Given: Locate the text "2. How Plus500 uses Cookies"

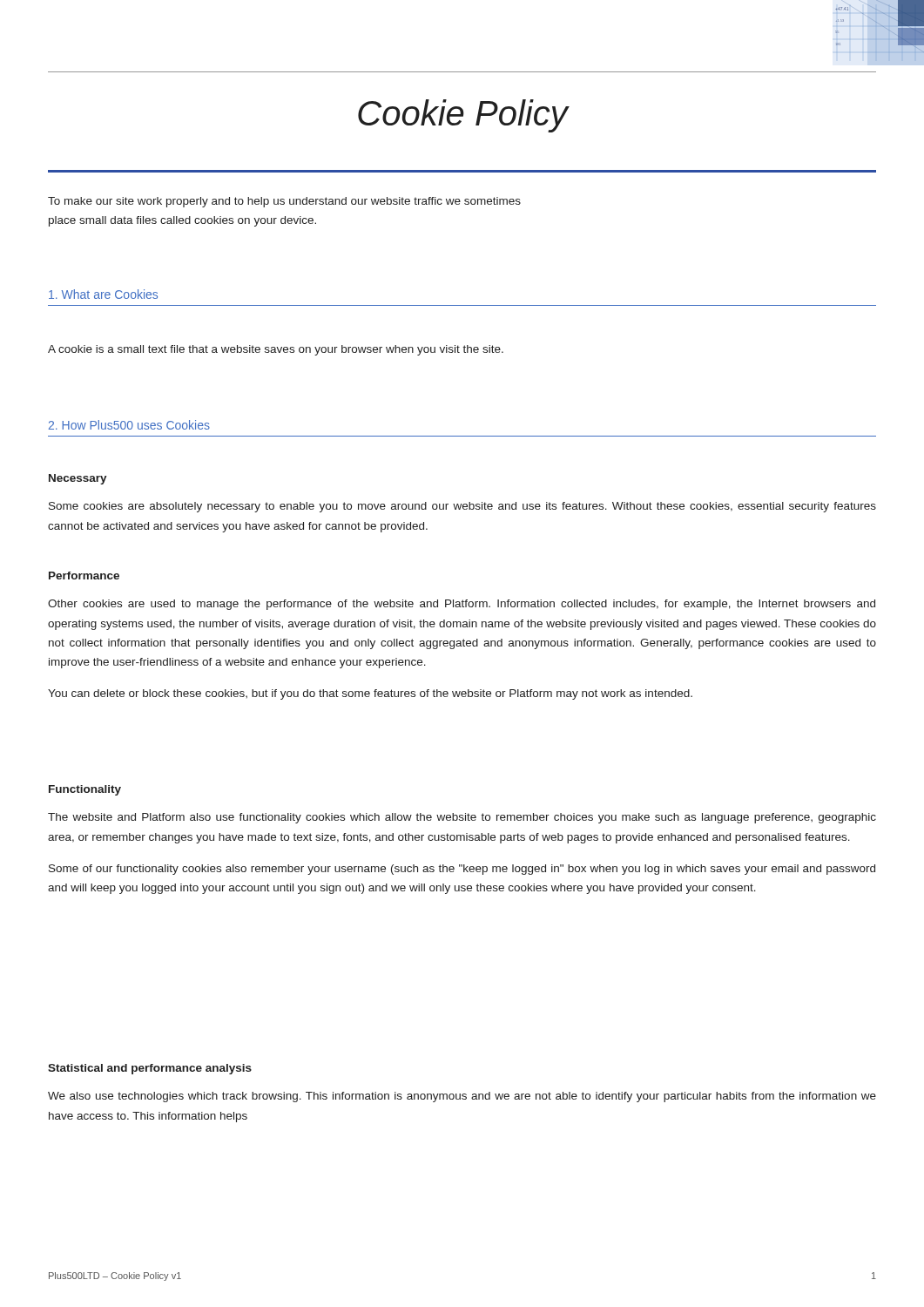Looking at the screenshot, I should click(462, 427).
